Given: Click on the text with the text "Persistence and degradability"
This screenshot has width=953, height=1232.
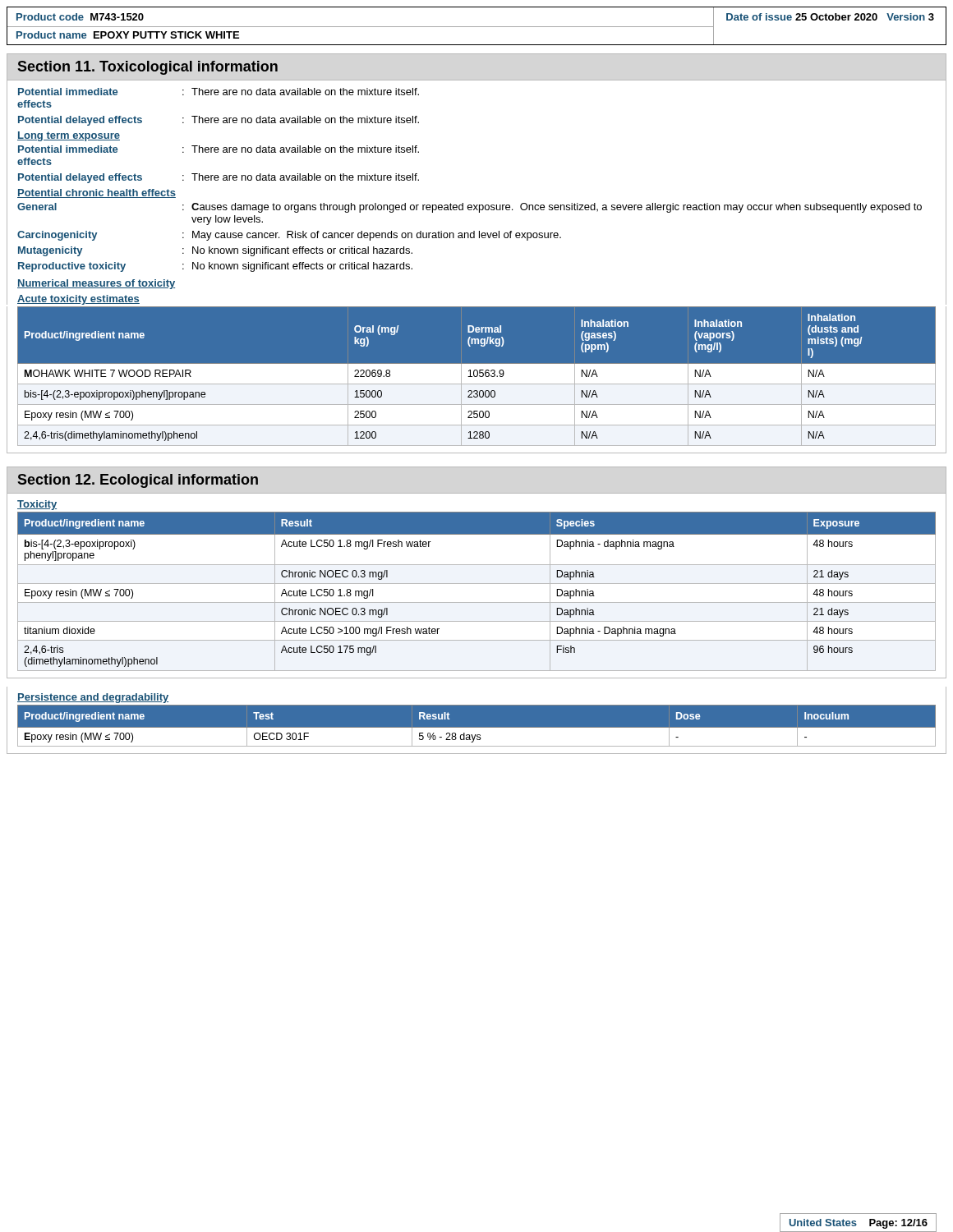Looking at the screenshot, I should 476,697.
